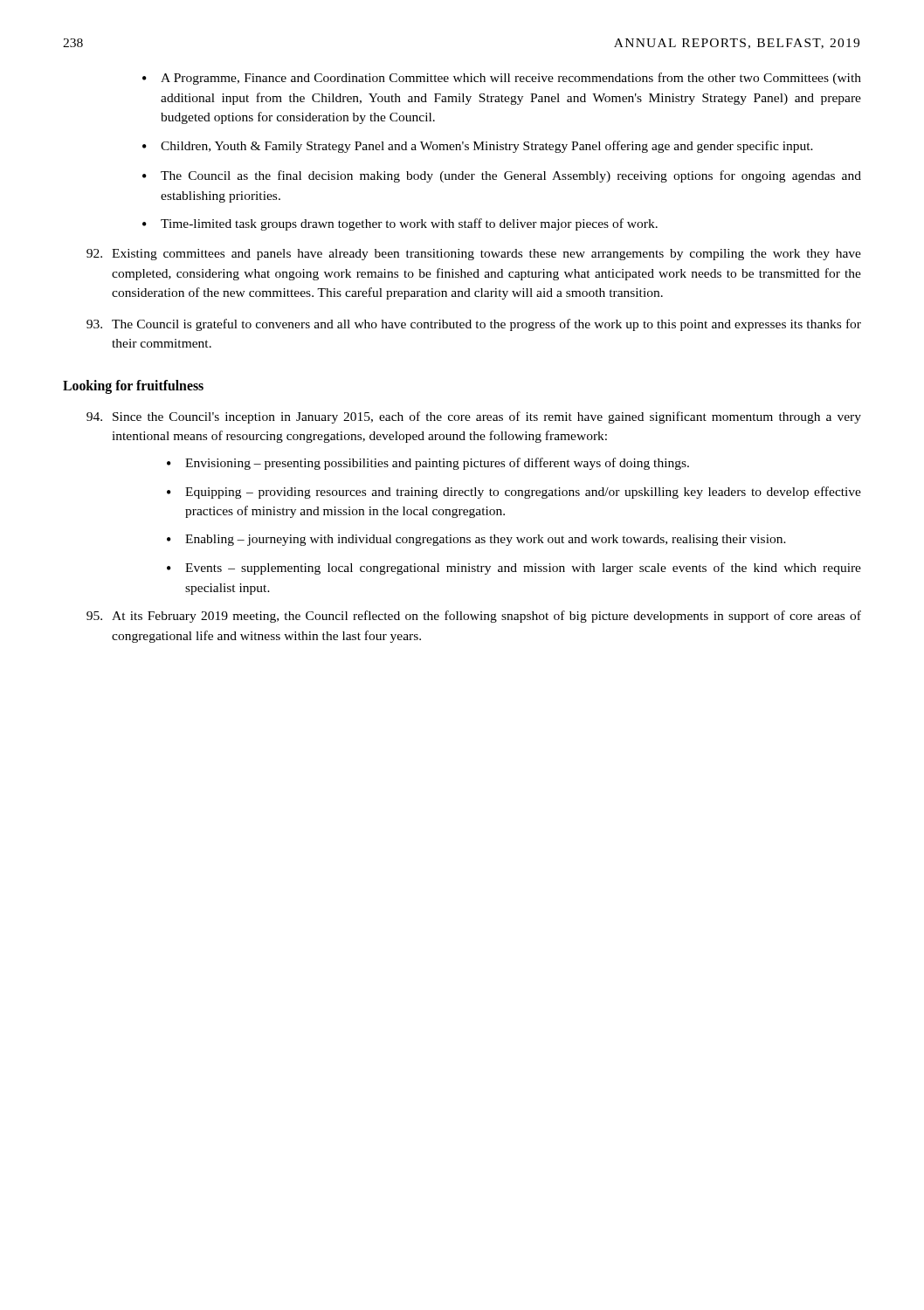Navigate to the passage starting "Existing committees and panels have already been"
The width and height of the screenshot is (924, 1310).
[462, 273]
